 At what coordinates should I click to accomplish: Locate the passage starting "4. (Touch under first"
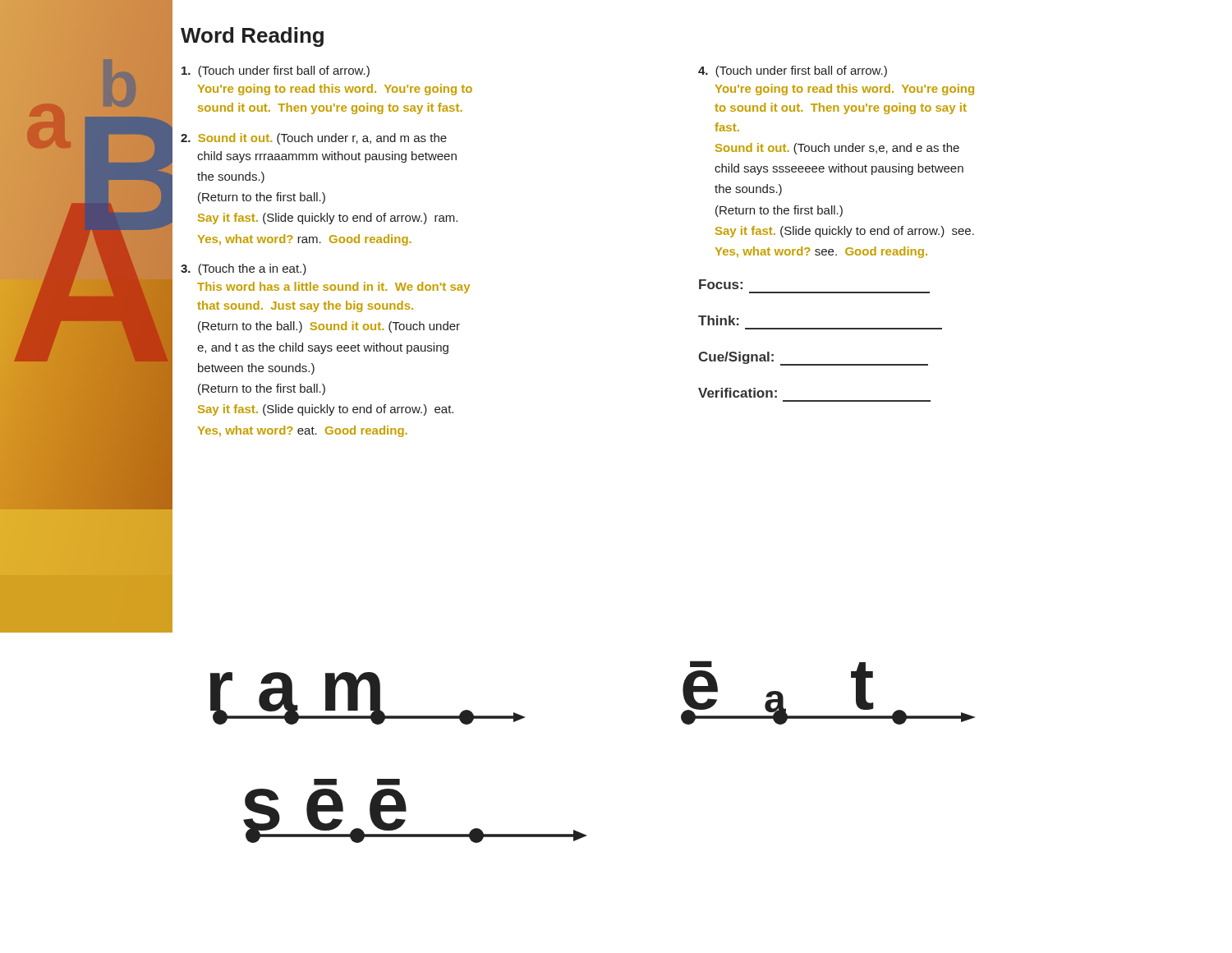click(945, 162)
